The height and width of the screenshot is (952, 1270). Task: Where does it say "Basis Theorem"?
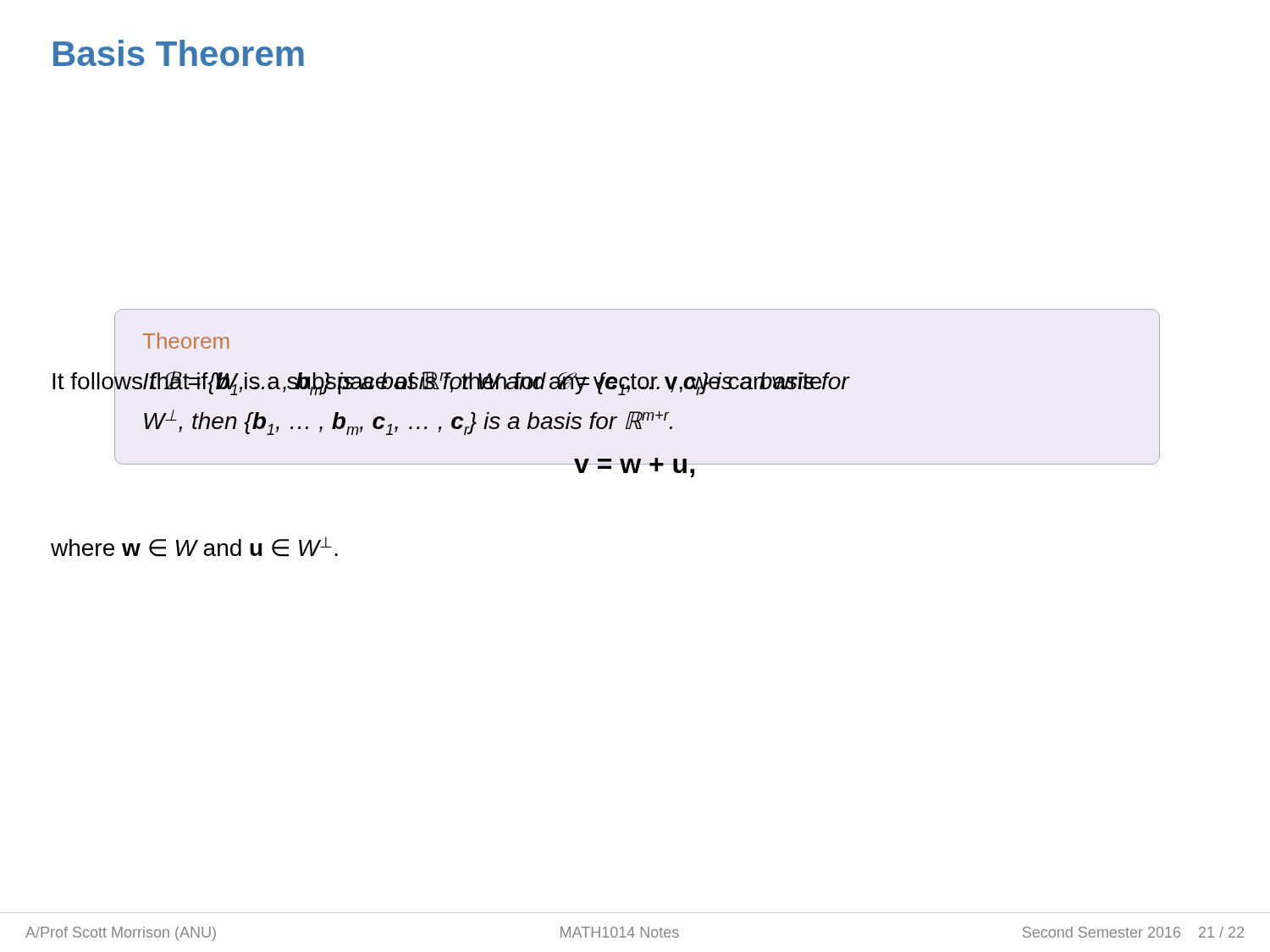(x=178, y=54)
